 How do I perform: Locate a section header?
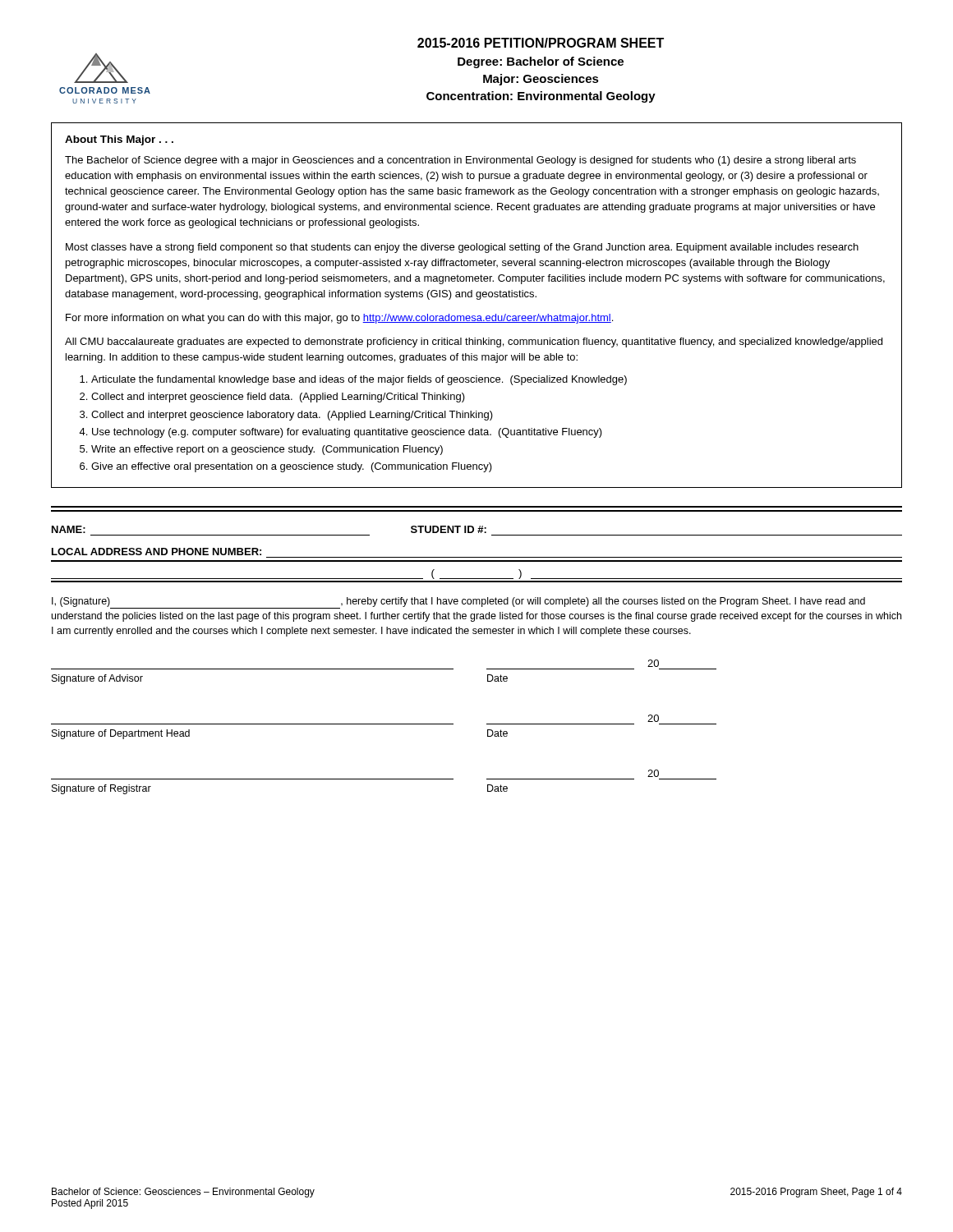coord(476,303)
